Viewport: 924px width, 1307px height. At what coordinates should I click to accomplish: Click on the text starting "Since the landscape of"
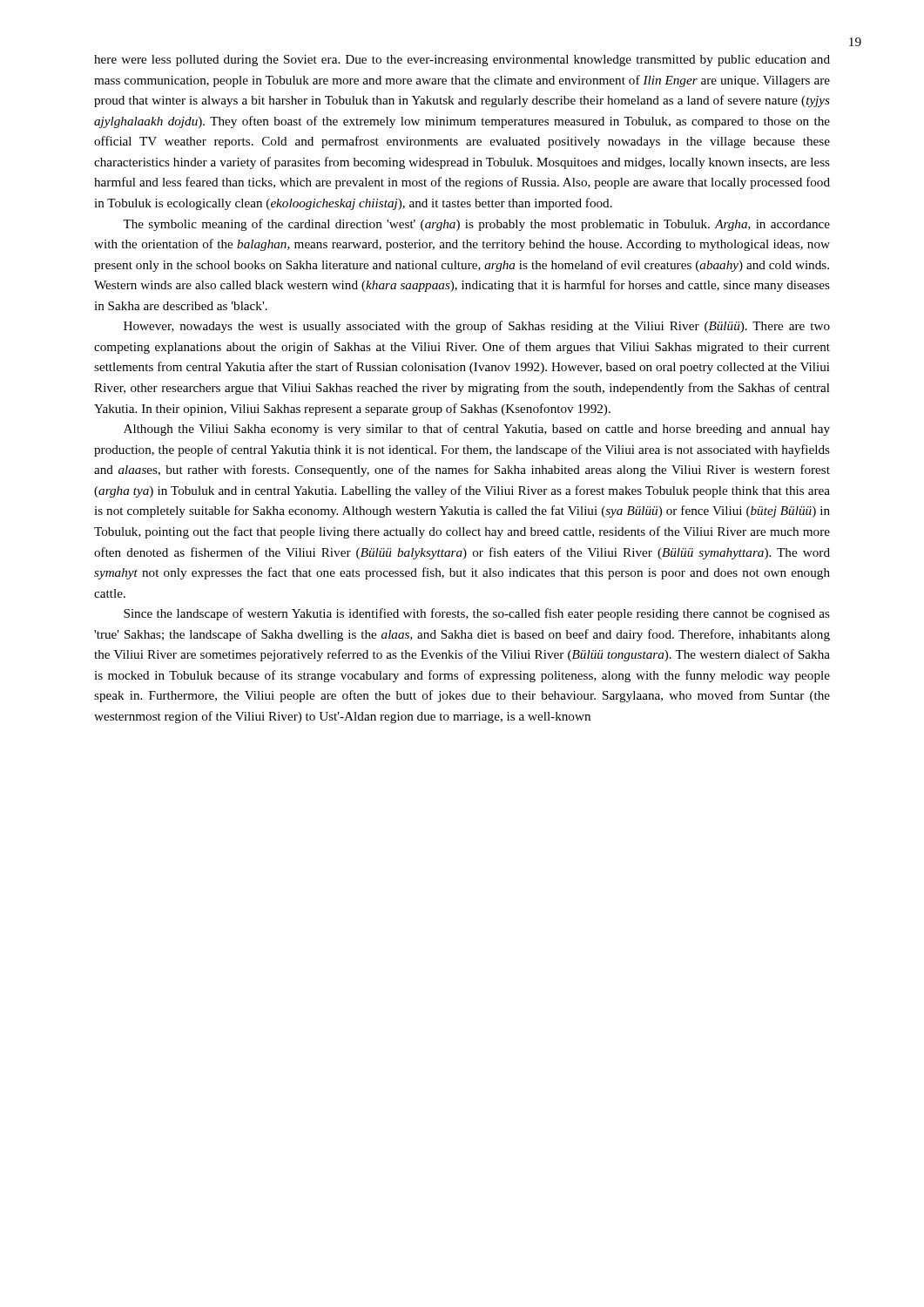pyautogui.click(x=462, y=665)
